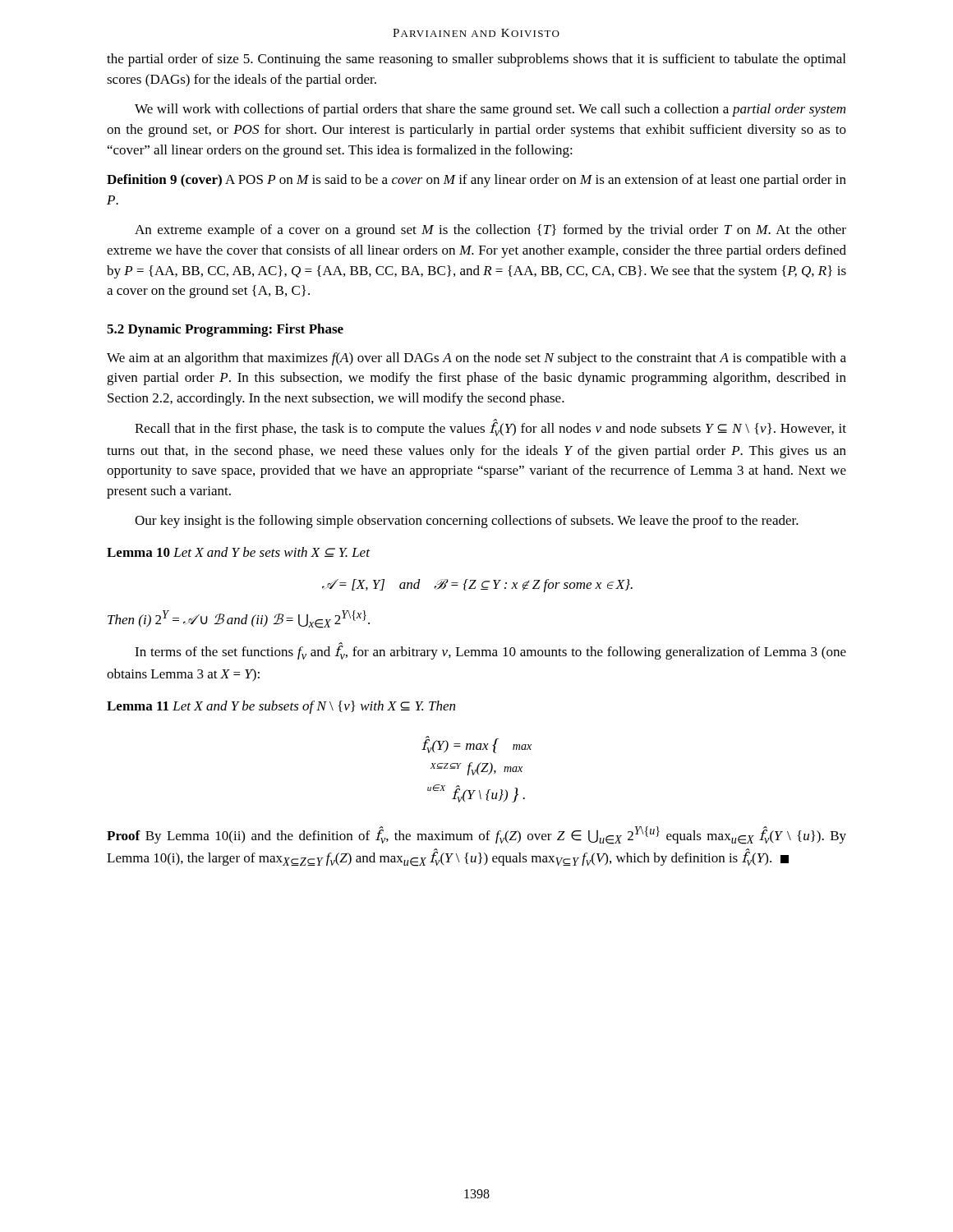Click the passage that begins "We will work with collections of partial orders"
The image size is (953, 1232).
click(x=476, y=130)
